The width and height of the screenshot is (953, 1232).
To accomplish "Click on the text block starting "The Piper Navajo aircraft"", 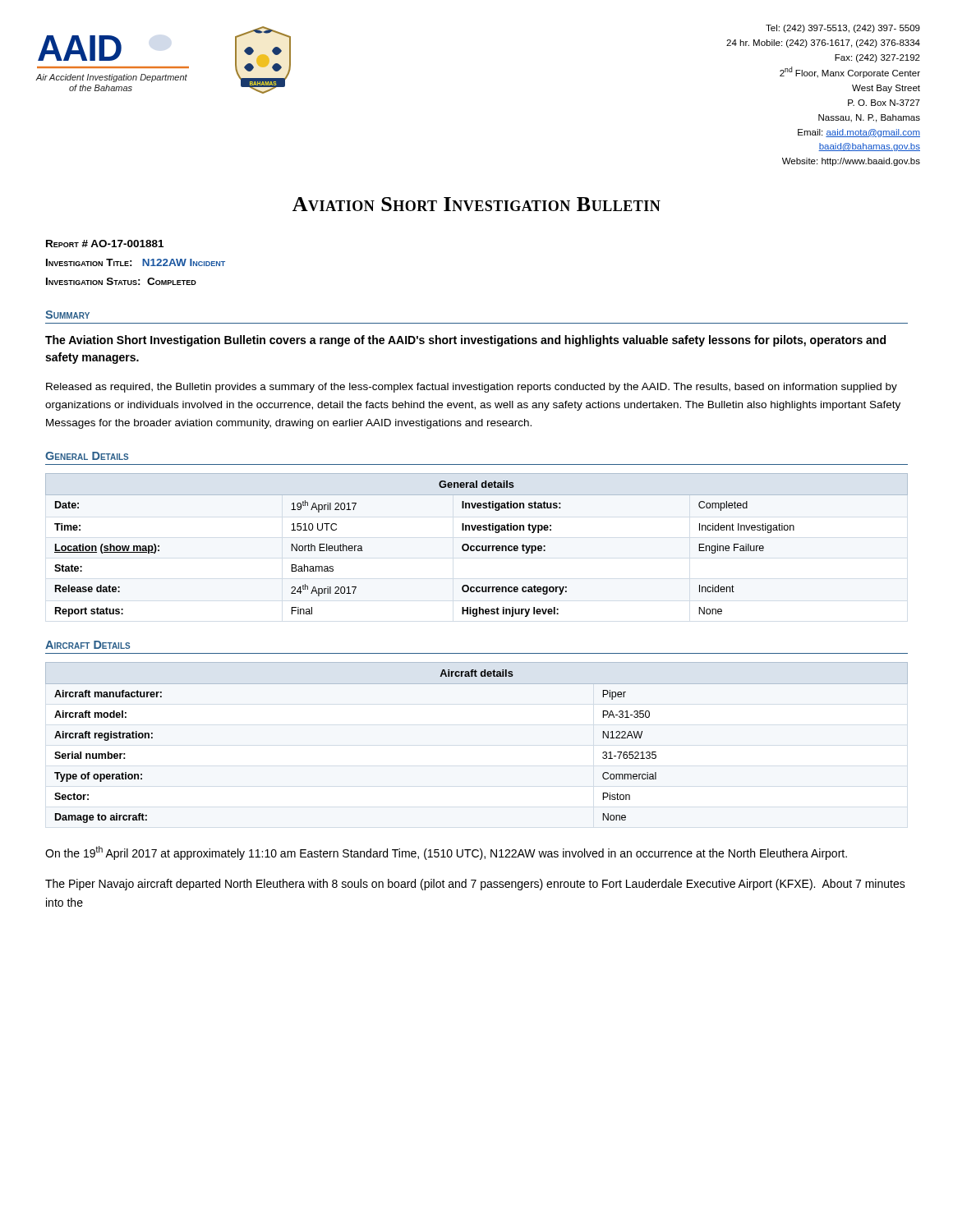I will coord(475,893).
